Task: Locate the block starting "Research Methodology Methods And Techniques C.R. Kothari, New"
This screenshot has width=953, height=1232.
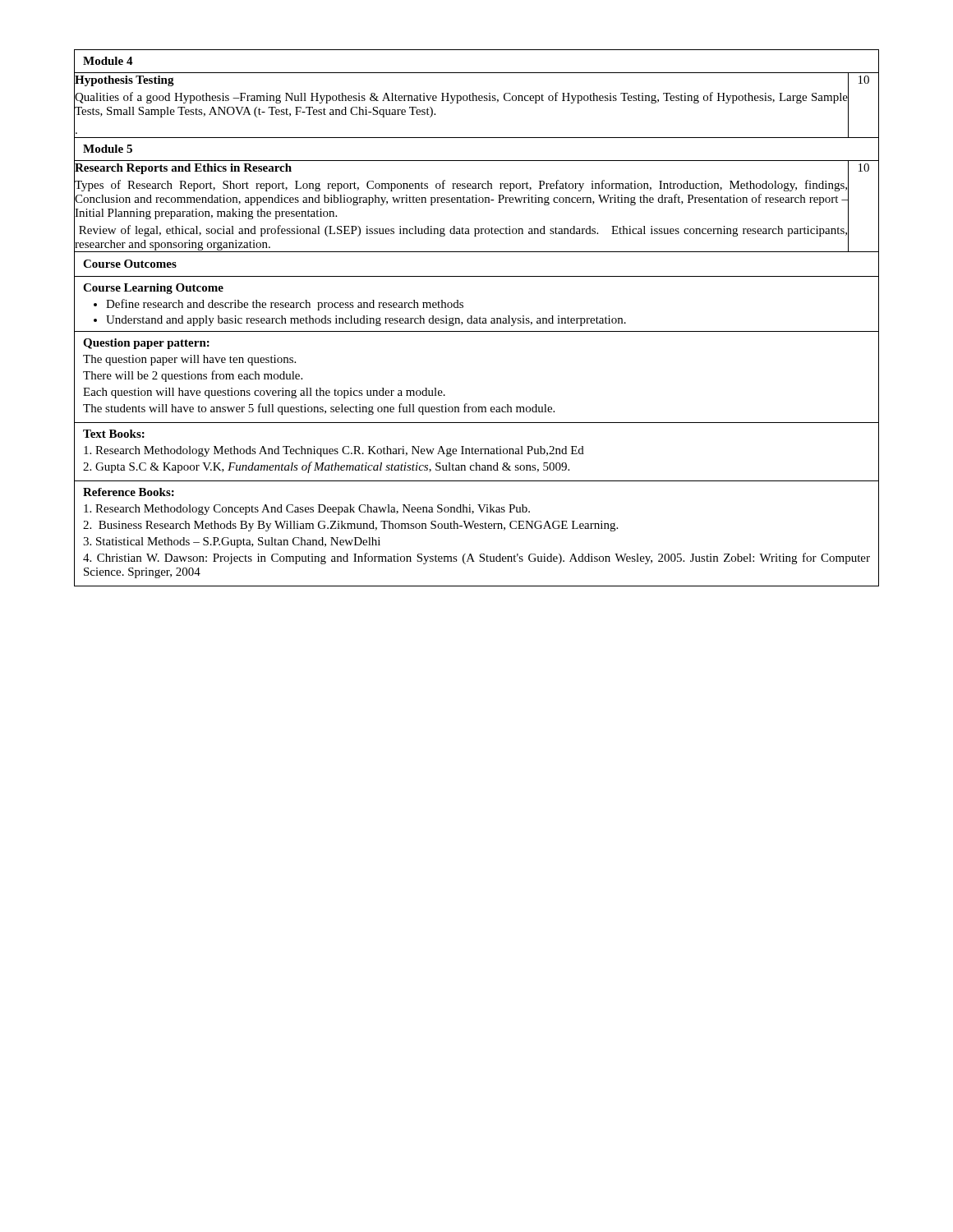Action: [334, 450]
